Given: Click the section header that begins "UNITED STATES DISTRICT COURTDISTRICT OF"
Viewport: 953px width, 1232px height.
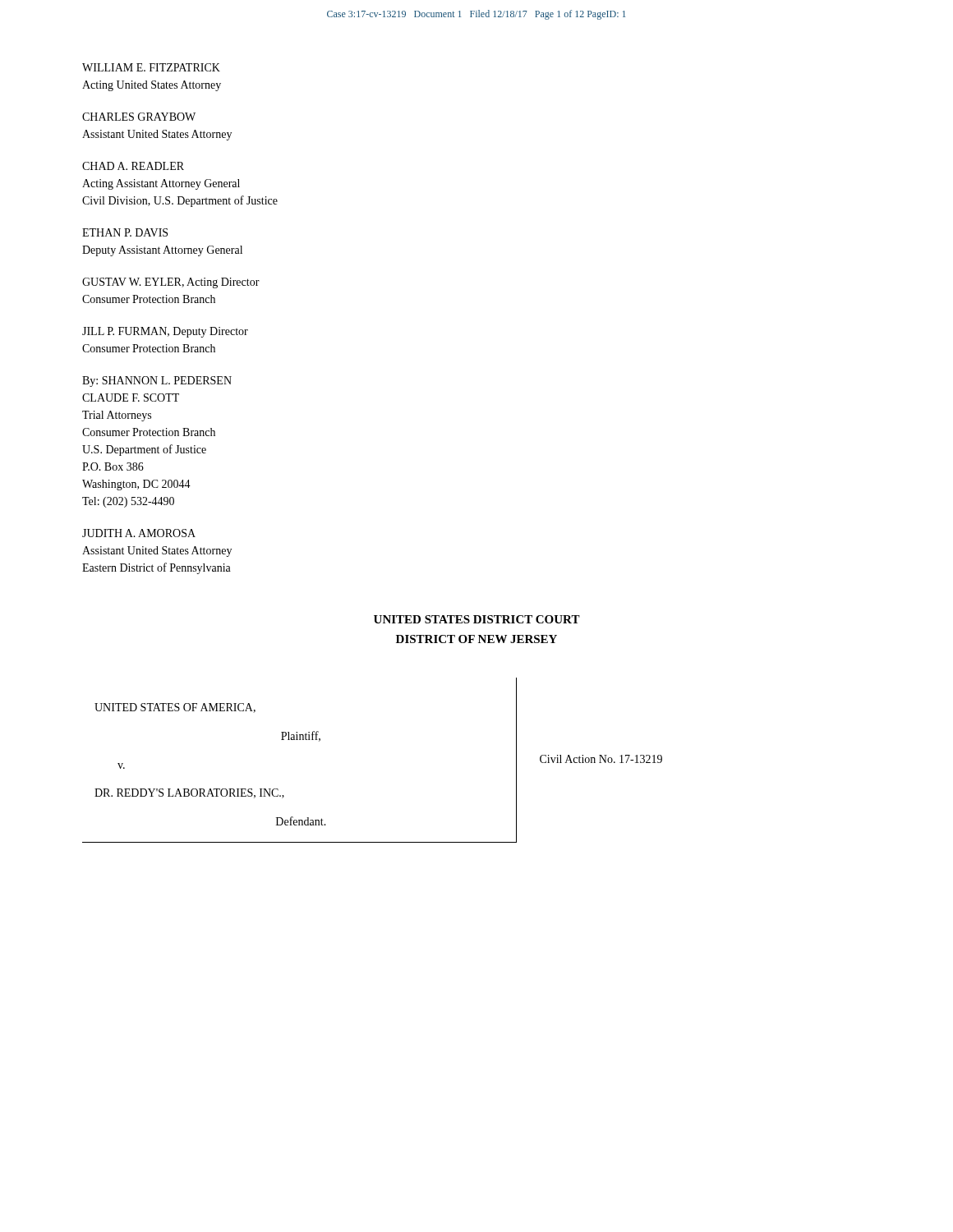Looking at the screenshot, I should [x=476, y=629].
